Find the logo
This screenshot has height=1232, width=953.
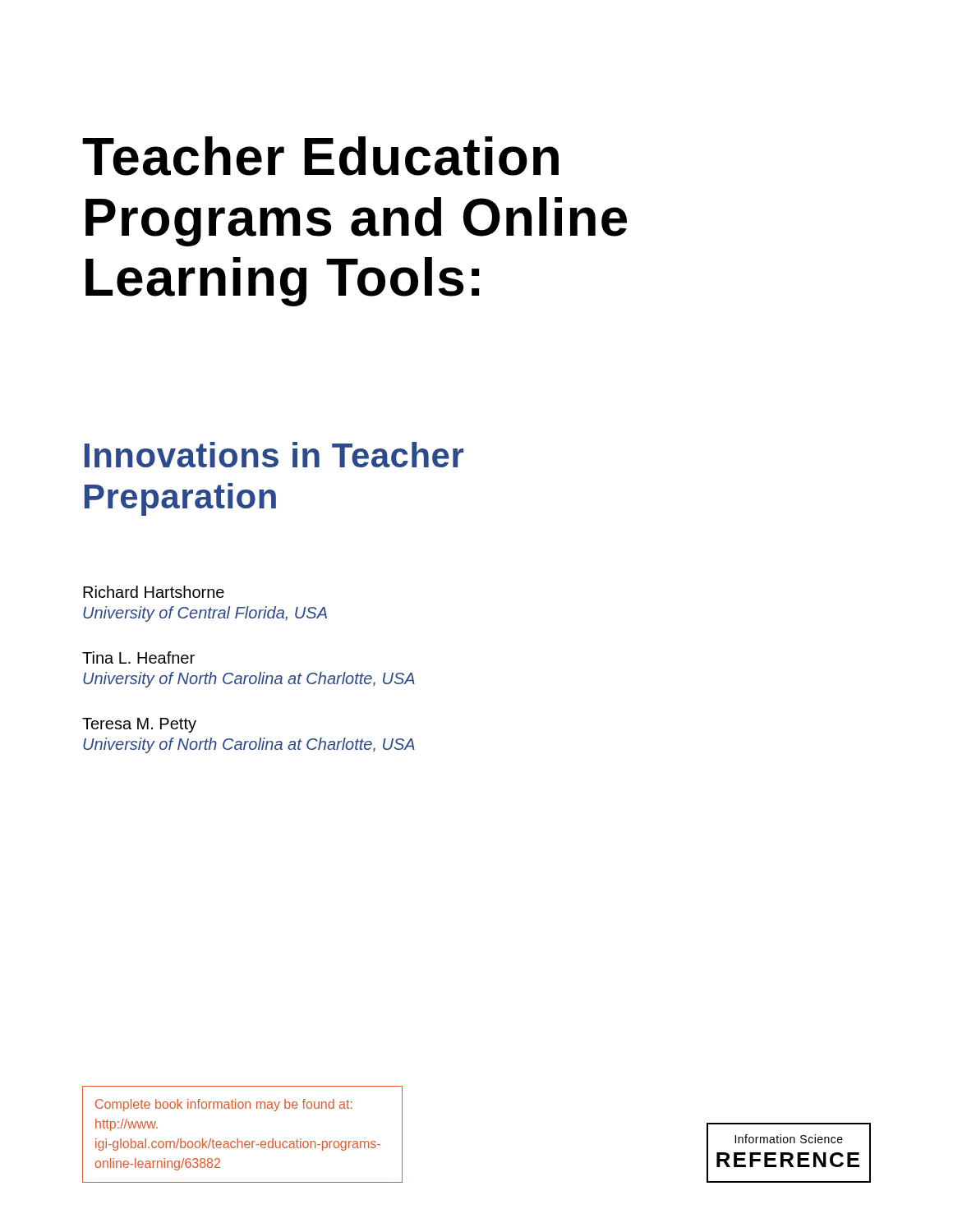789,1153
